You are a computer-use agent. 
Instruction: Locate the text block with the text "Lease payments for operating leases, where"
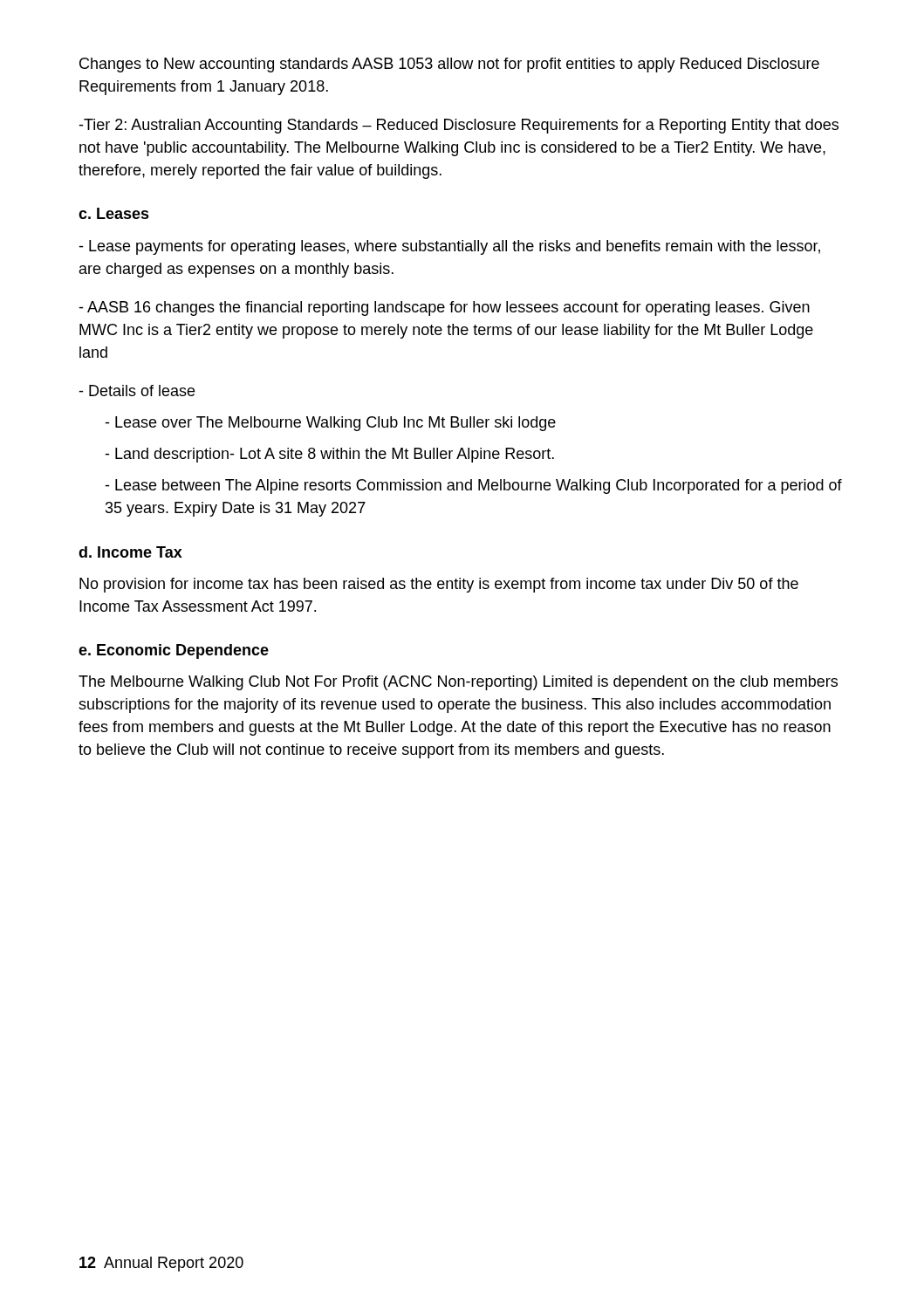pyautogui.click(x=450, y=257)
